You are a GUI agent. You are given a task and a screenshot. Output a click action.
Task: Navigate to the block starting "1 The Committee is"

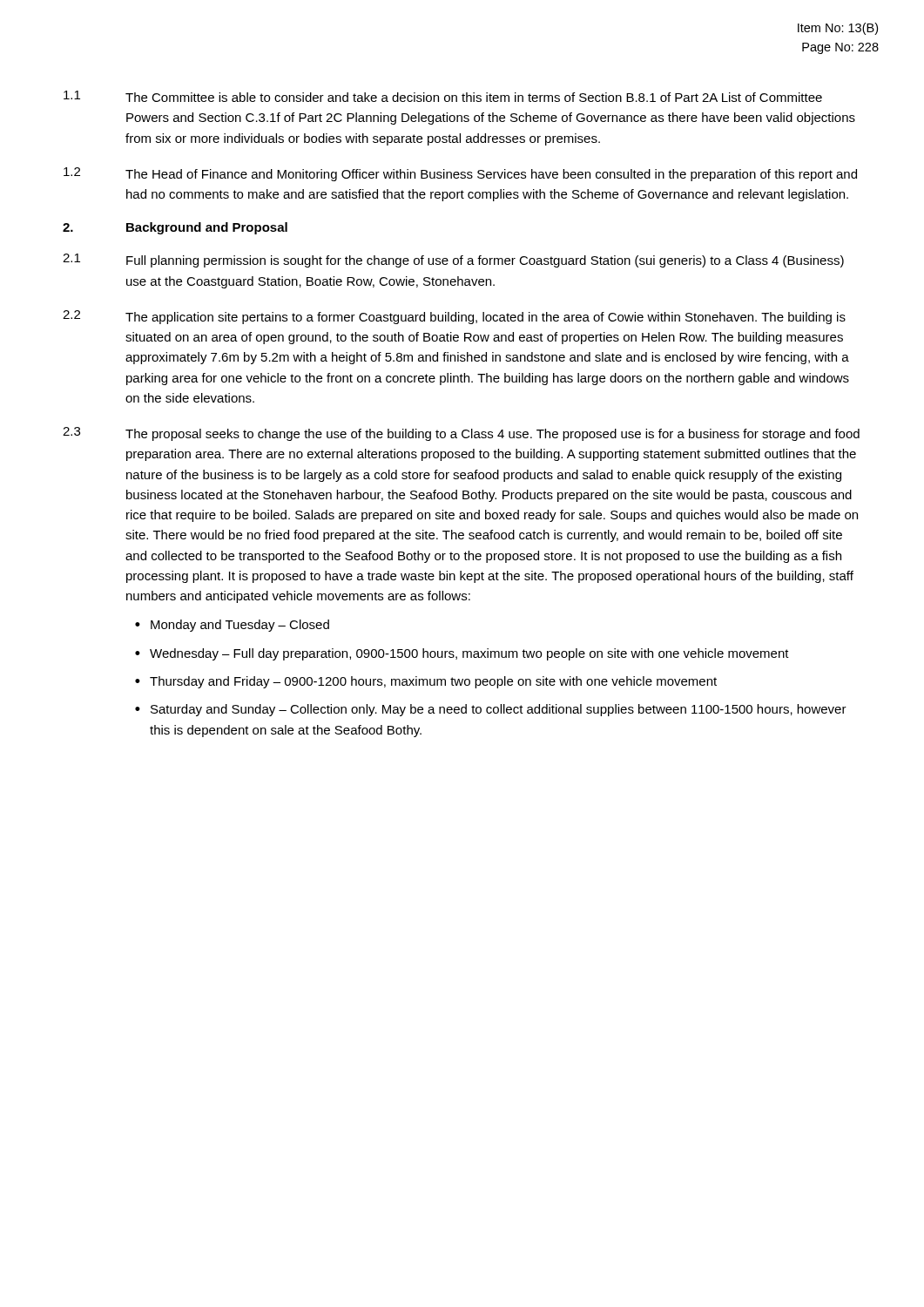click(x=462, y=118)
